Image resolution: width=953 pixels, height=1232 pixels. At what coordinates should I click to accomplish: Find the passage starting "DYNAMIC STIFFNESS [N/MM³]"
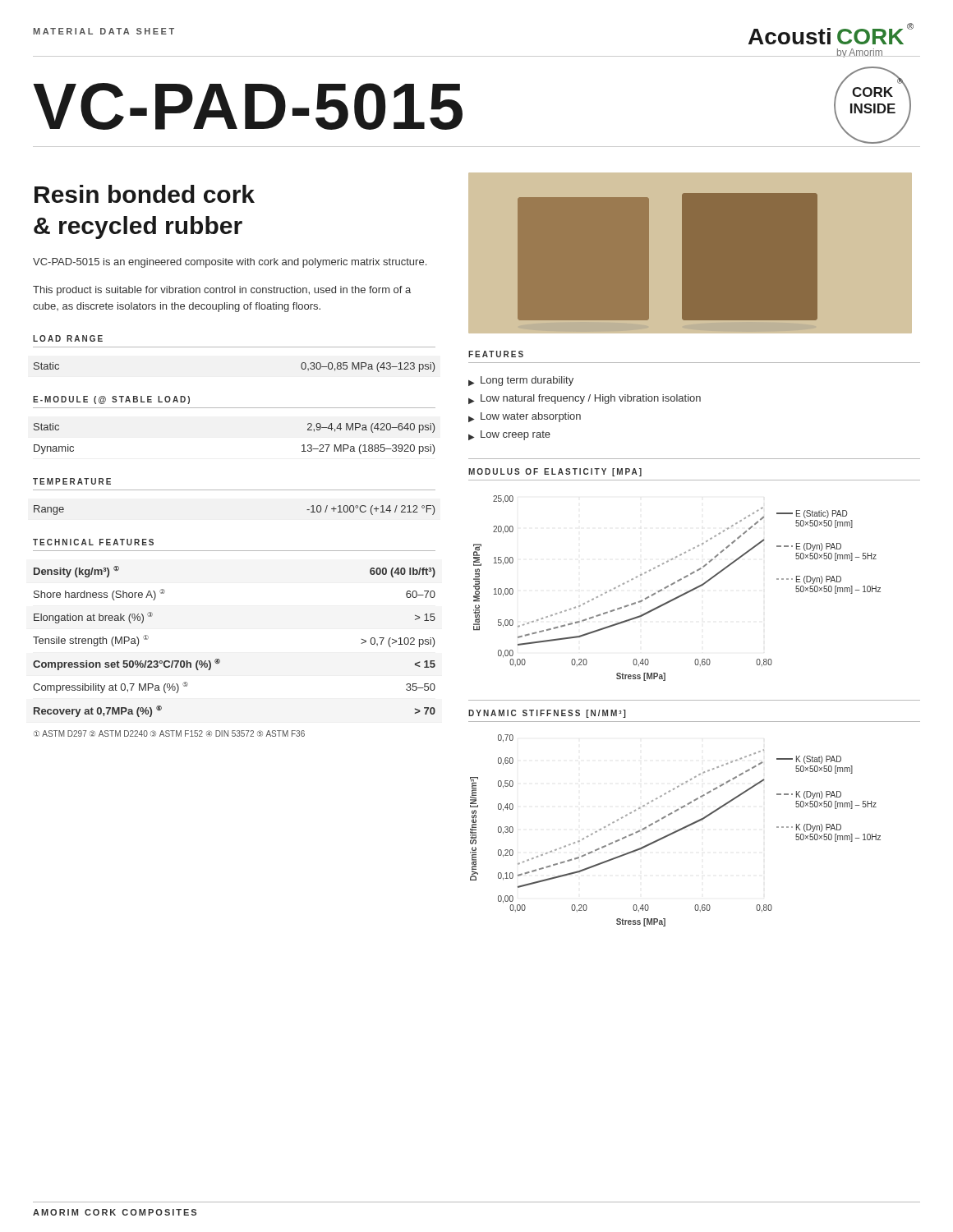[548, 714]
